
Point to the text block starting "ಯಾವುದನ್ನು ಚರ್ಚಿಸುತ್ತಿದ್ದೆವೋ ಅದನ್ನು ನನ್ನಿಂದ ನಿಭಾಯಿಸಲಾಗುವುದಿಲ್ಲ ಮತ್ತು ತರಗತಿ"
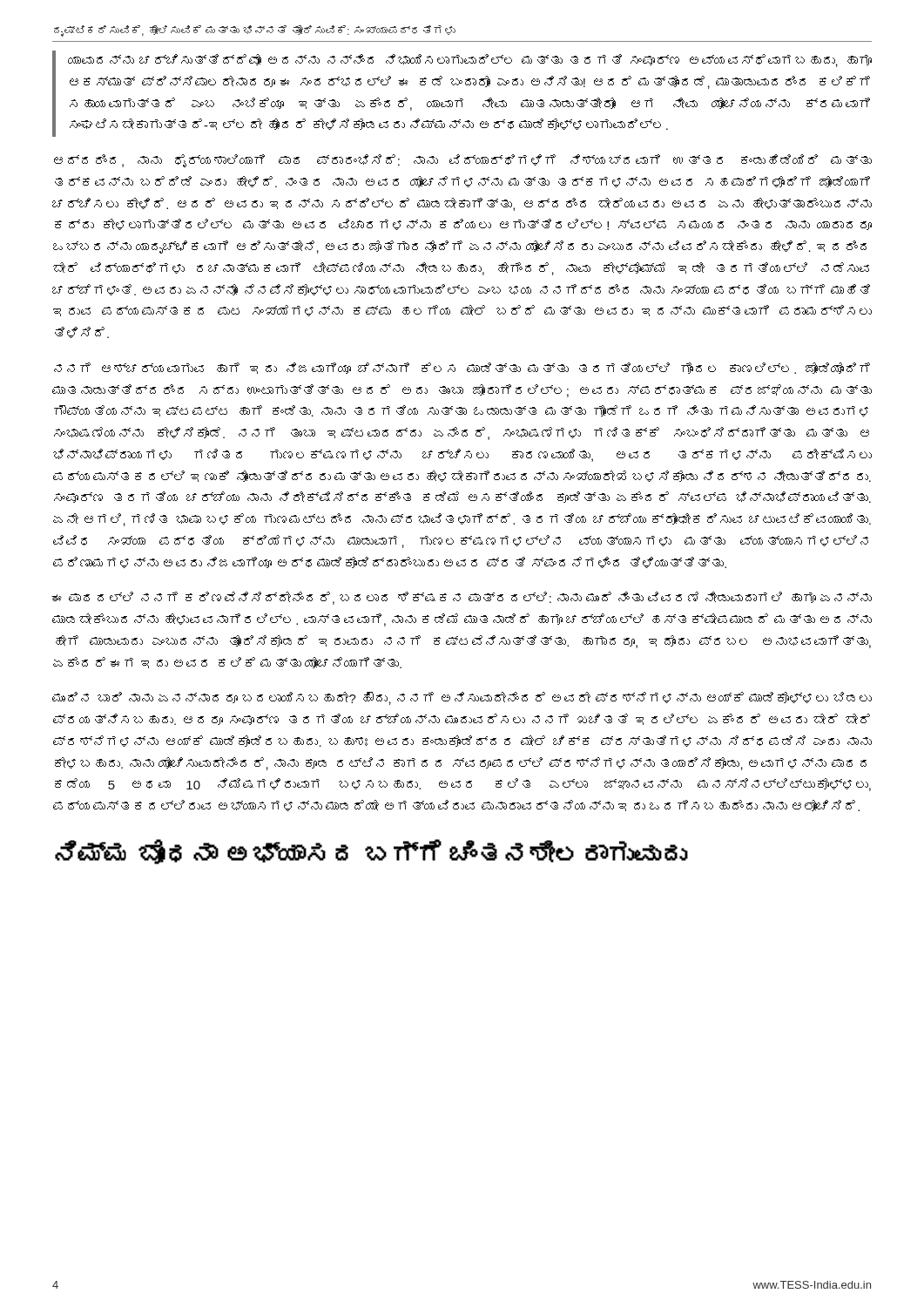click(470, 93)
